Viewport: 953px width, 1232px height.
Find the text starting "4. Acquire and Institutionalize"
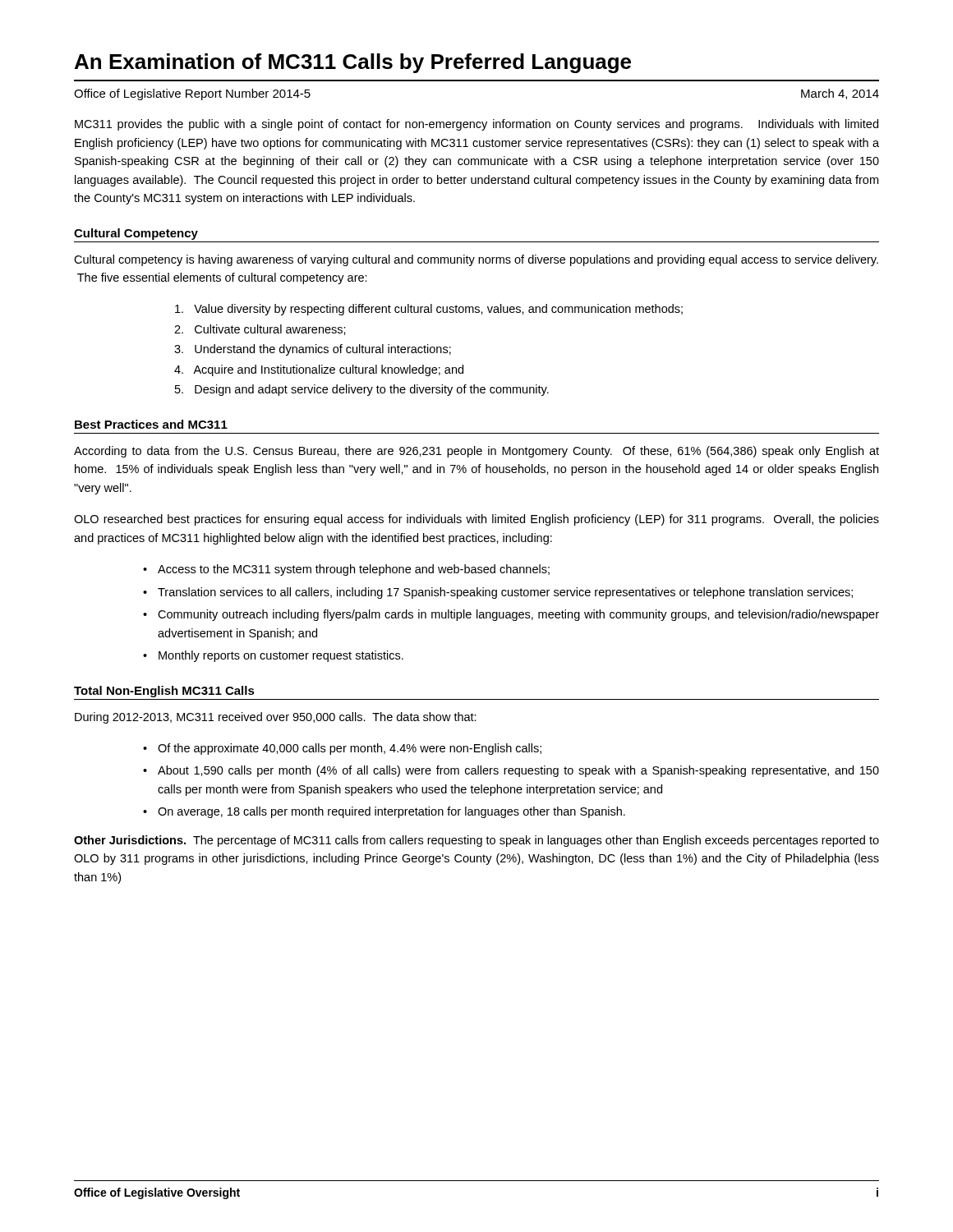(x=319, y=369)
